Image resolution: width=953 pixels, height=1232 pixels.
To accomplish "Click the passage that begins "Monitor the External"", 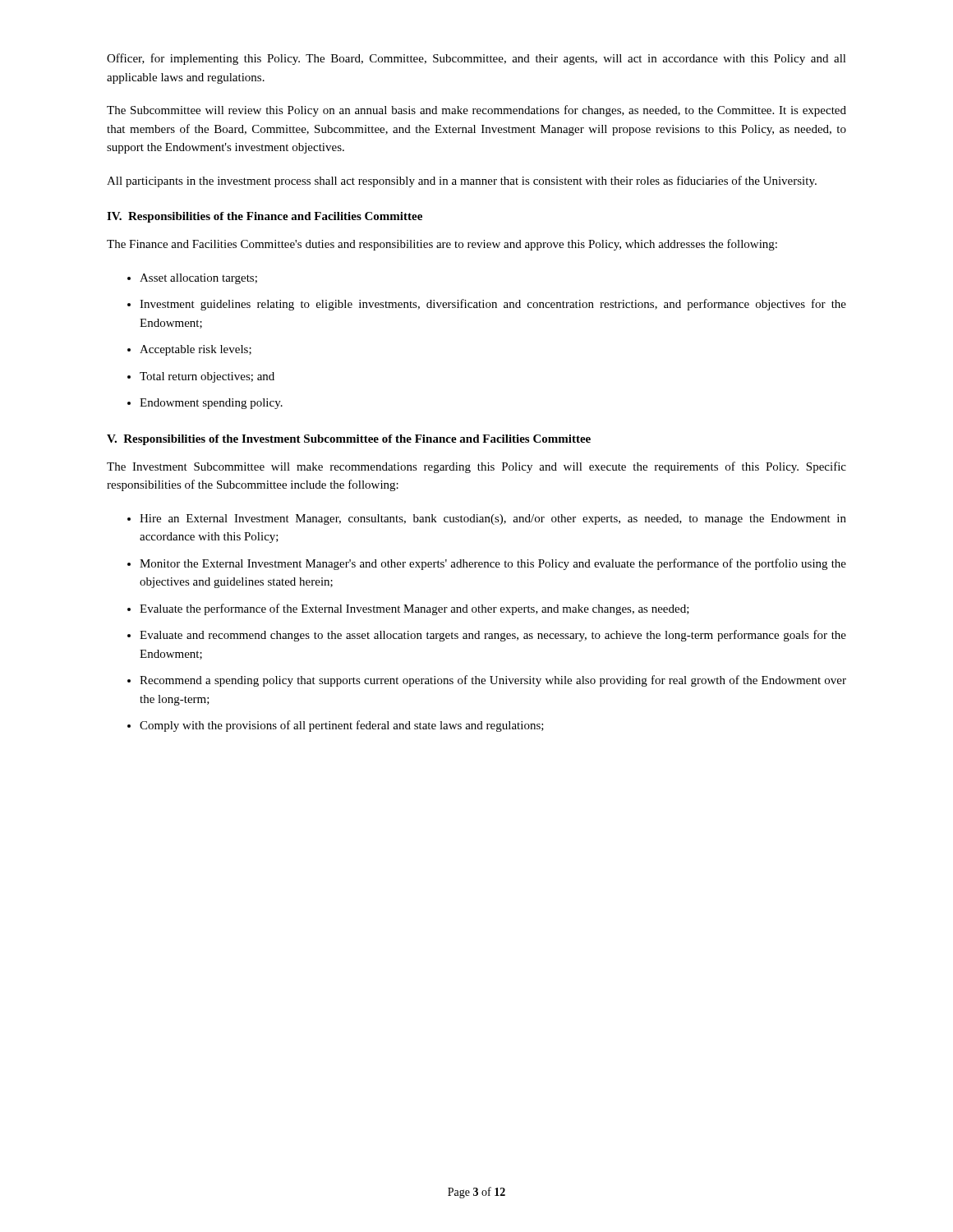I will tap(493, 572).
